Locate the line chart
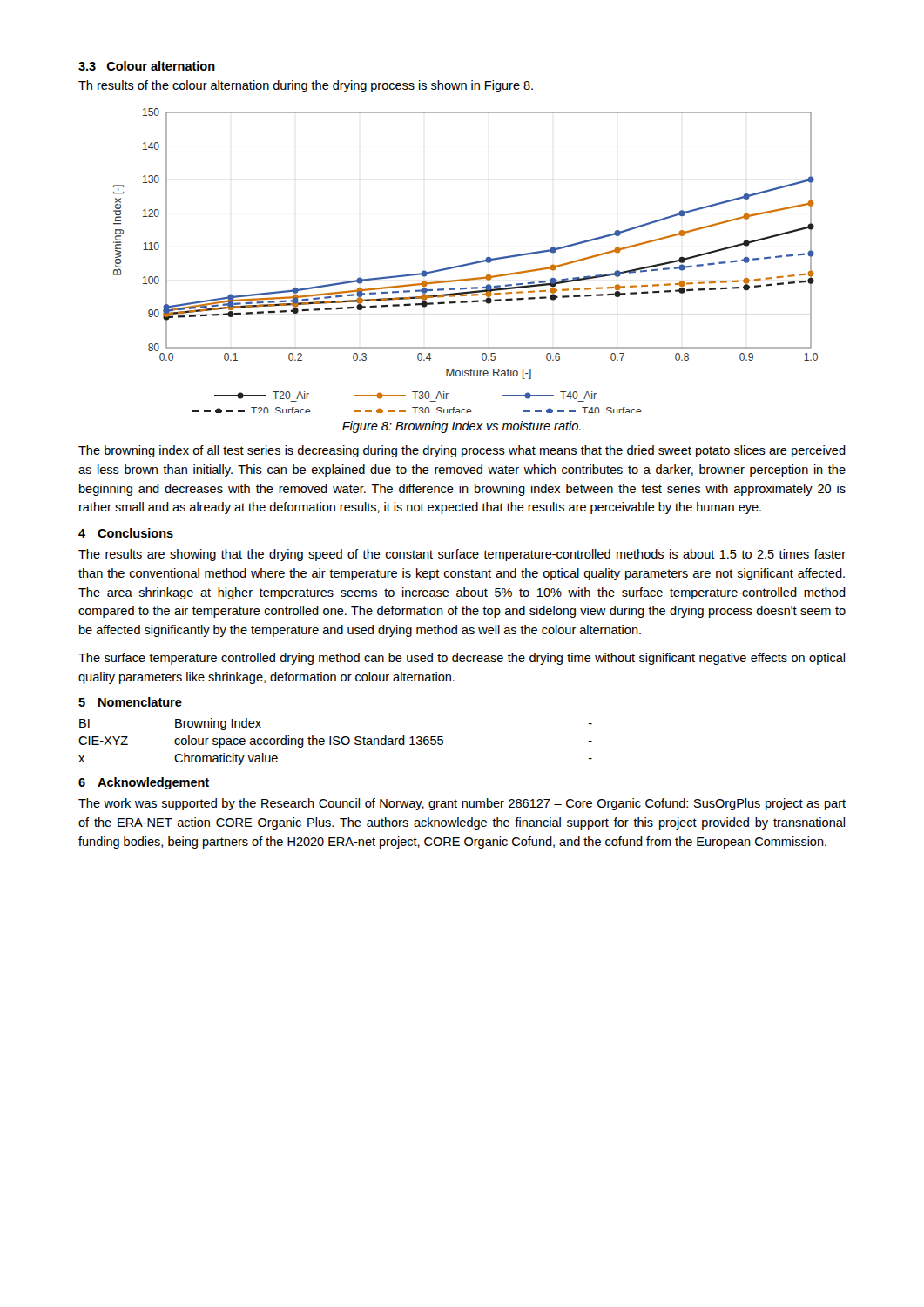The image size is (924, 1307). tap(462, 257)
